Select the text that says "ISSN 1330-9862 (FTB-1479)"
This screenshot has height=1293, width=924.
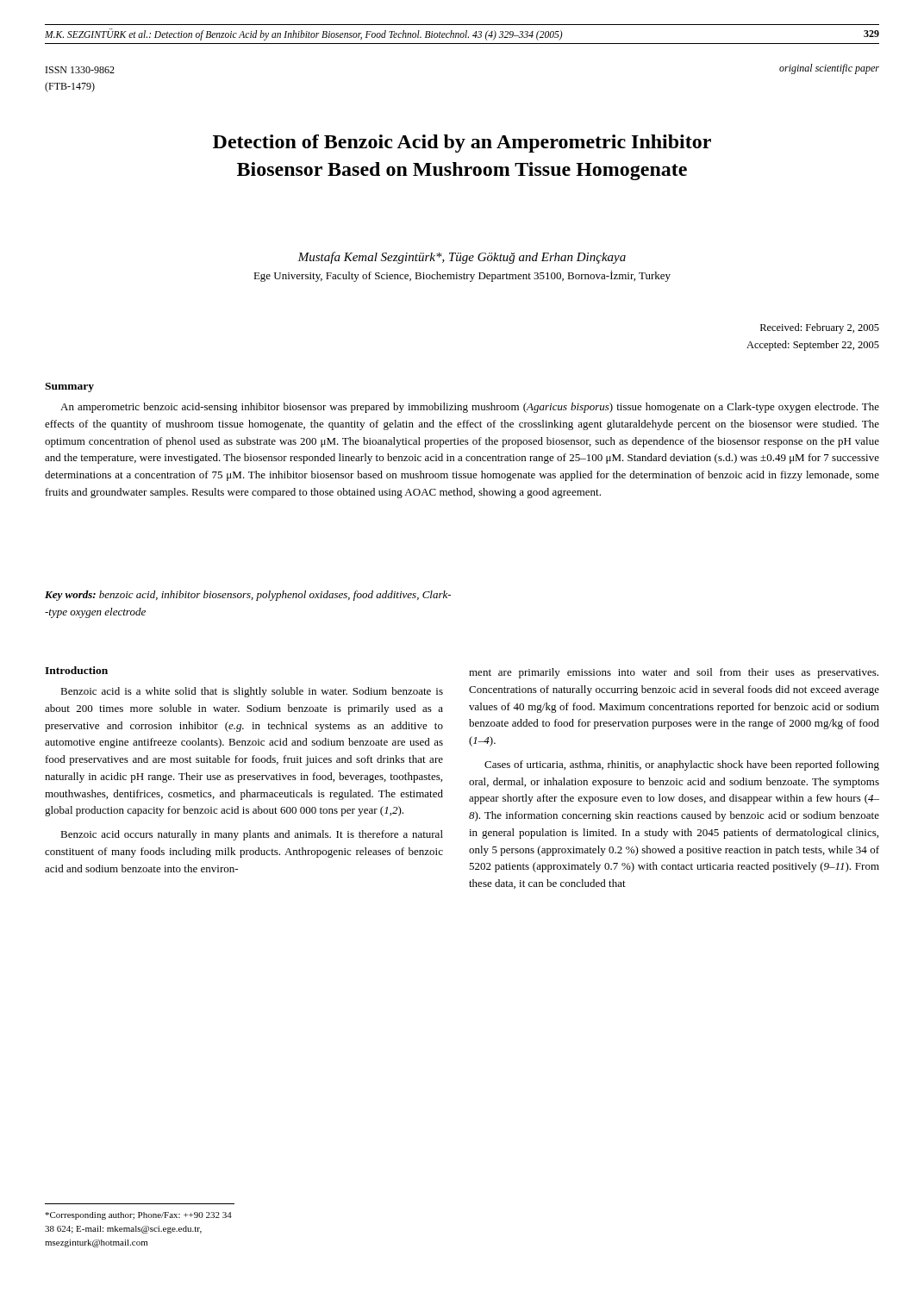(x=80, y=78)
